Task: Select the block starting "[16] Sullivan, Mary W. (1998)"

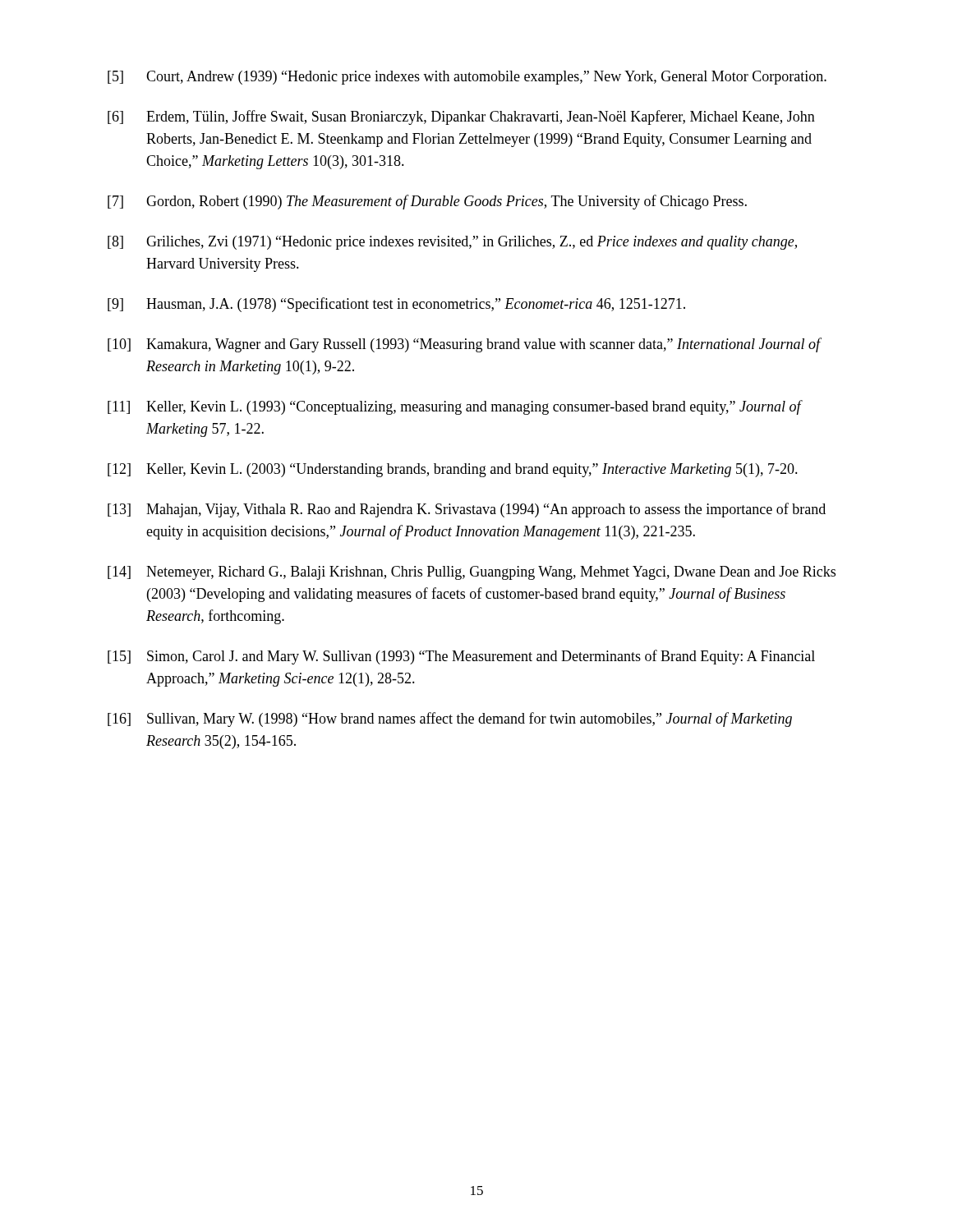Action: pyautogui.click(x=476, y=730)
